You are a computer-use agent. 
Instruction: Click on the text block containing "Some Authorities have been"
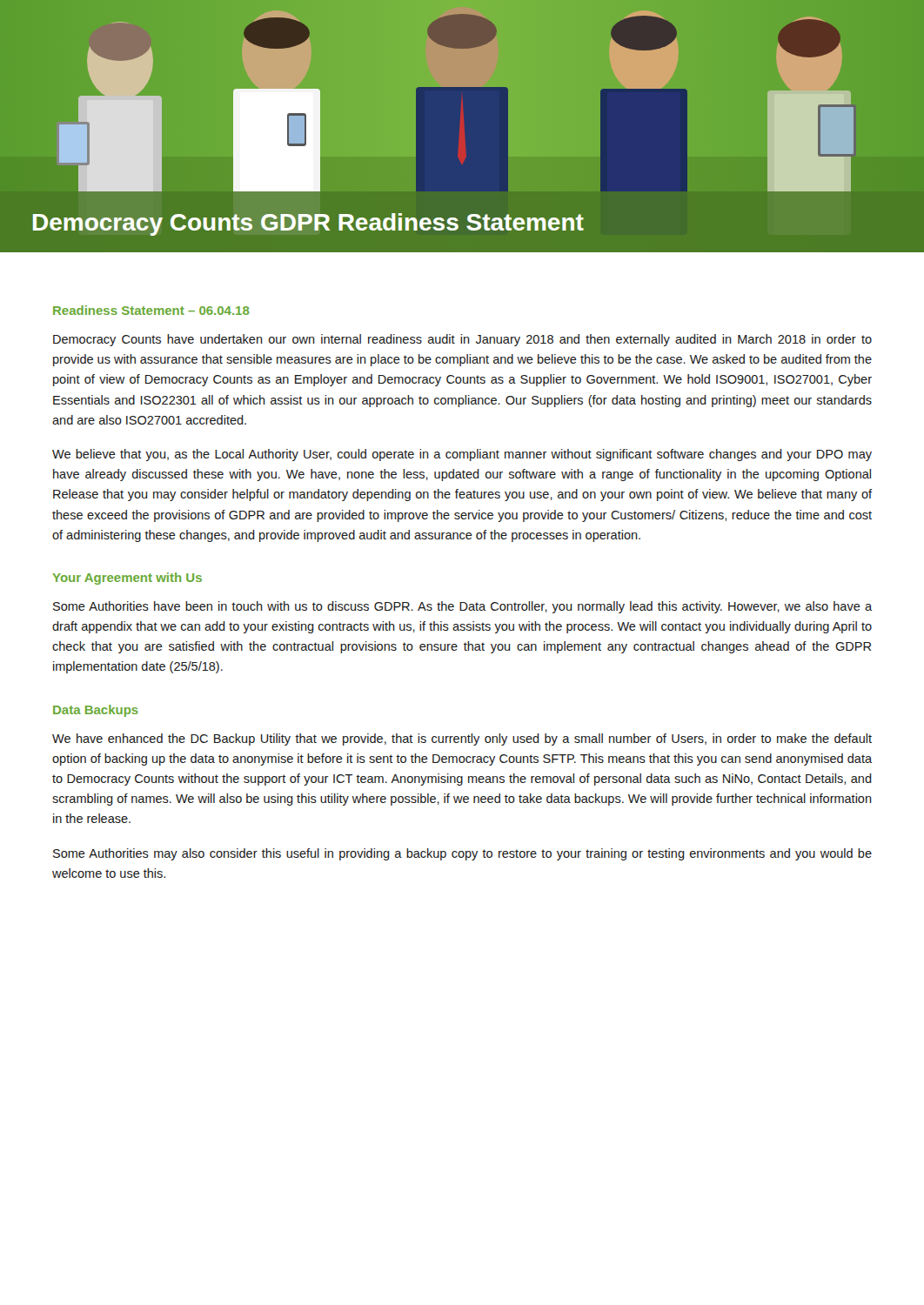coord(462,637)
